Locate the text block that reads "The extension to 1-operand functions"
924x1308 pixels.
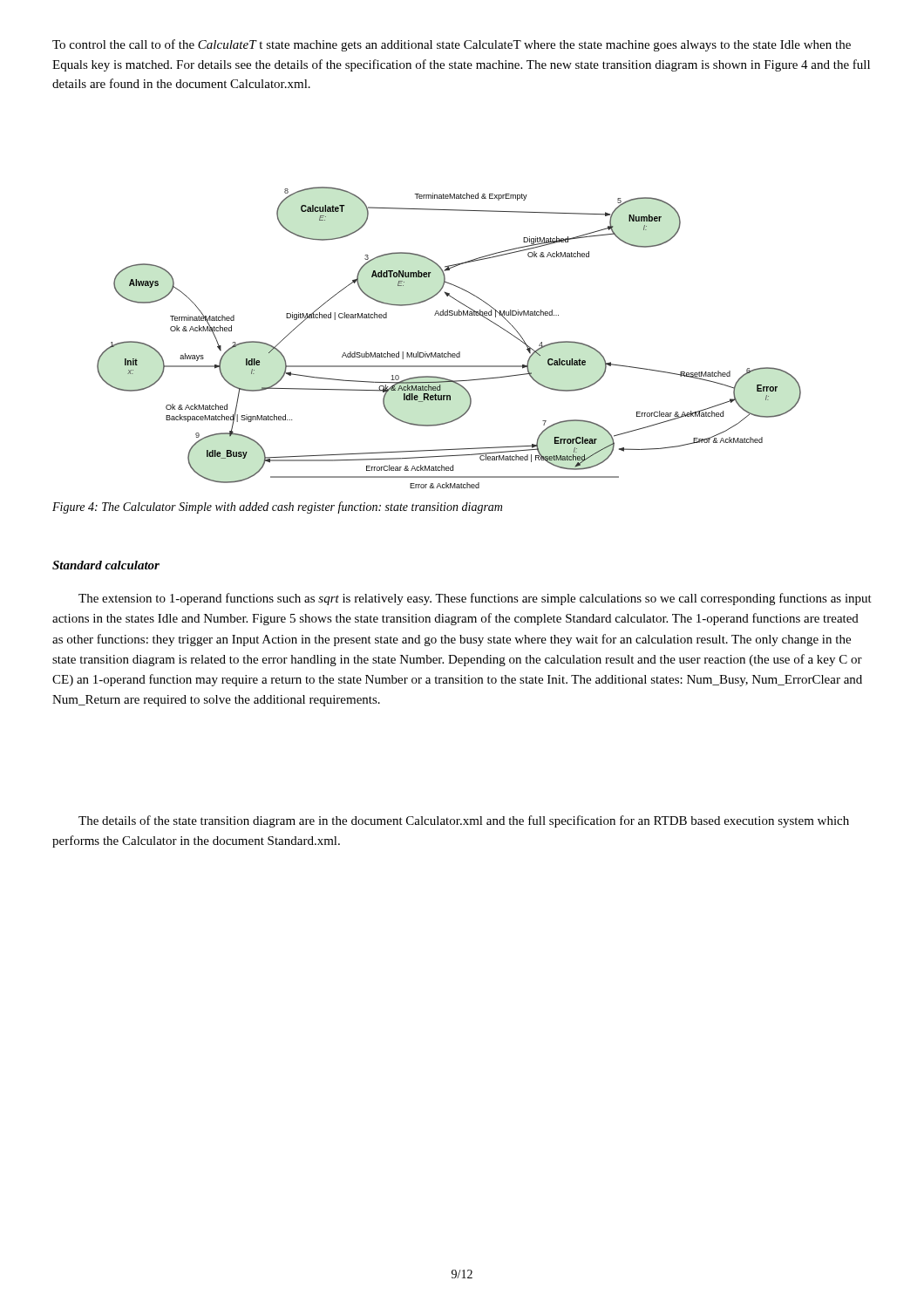click(462, 648)
